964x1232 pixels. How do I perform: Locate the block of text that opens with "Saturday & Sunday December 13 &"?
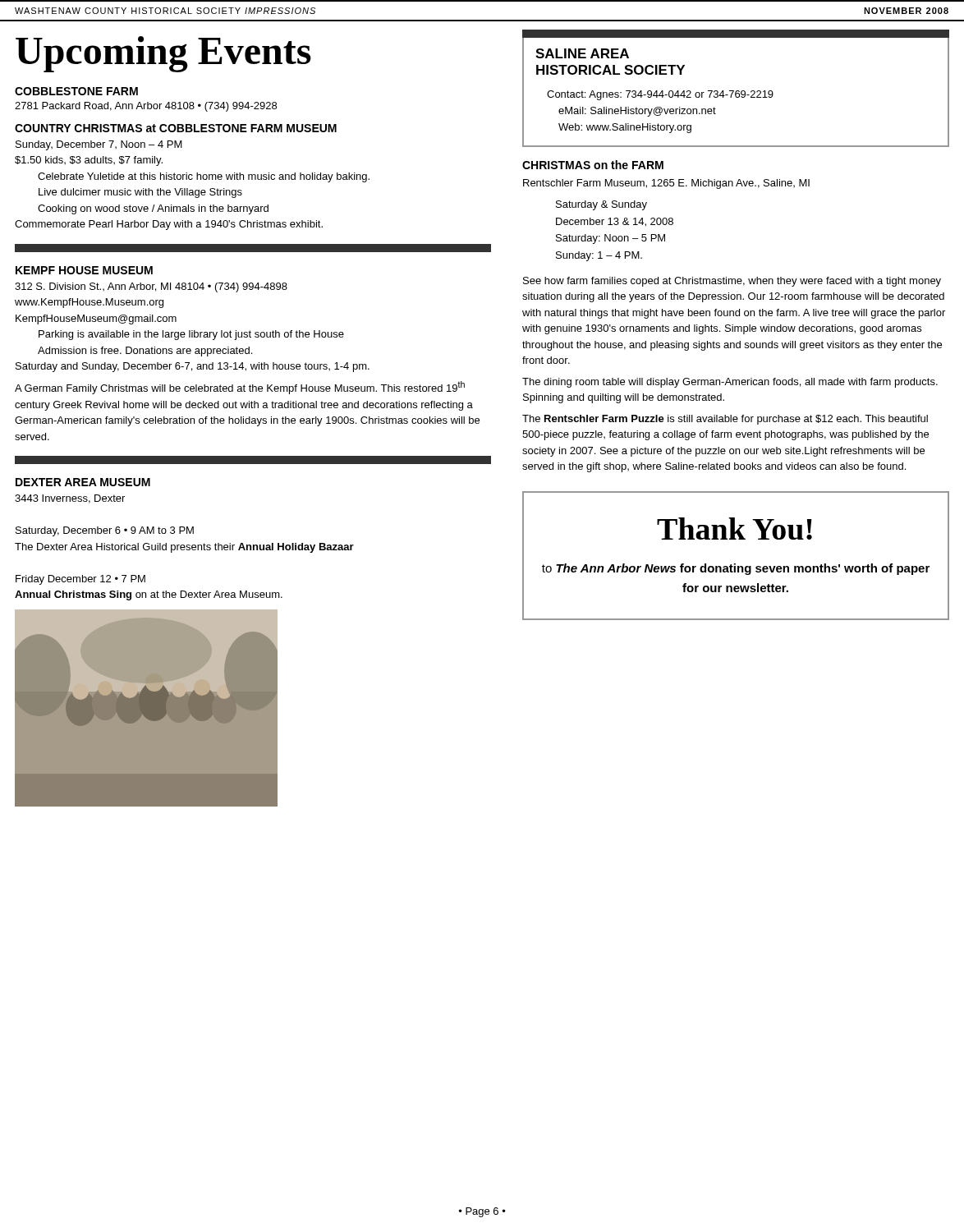[x=601, y=205]
